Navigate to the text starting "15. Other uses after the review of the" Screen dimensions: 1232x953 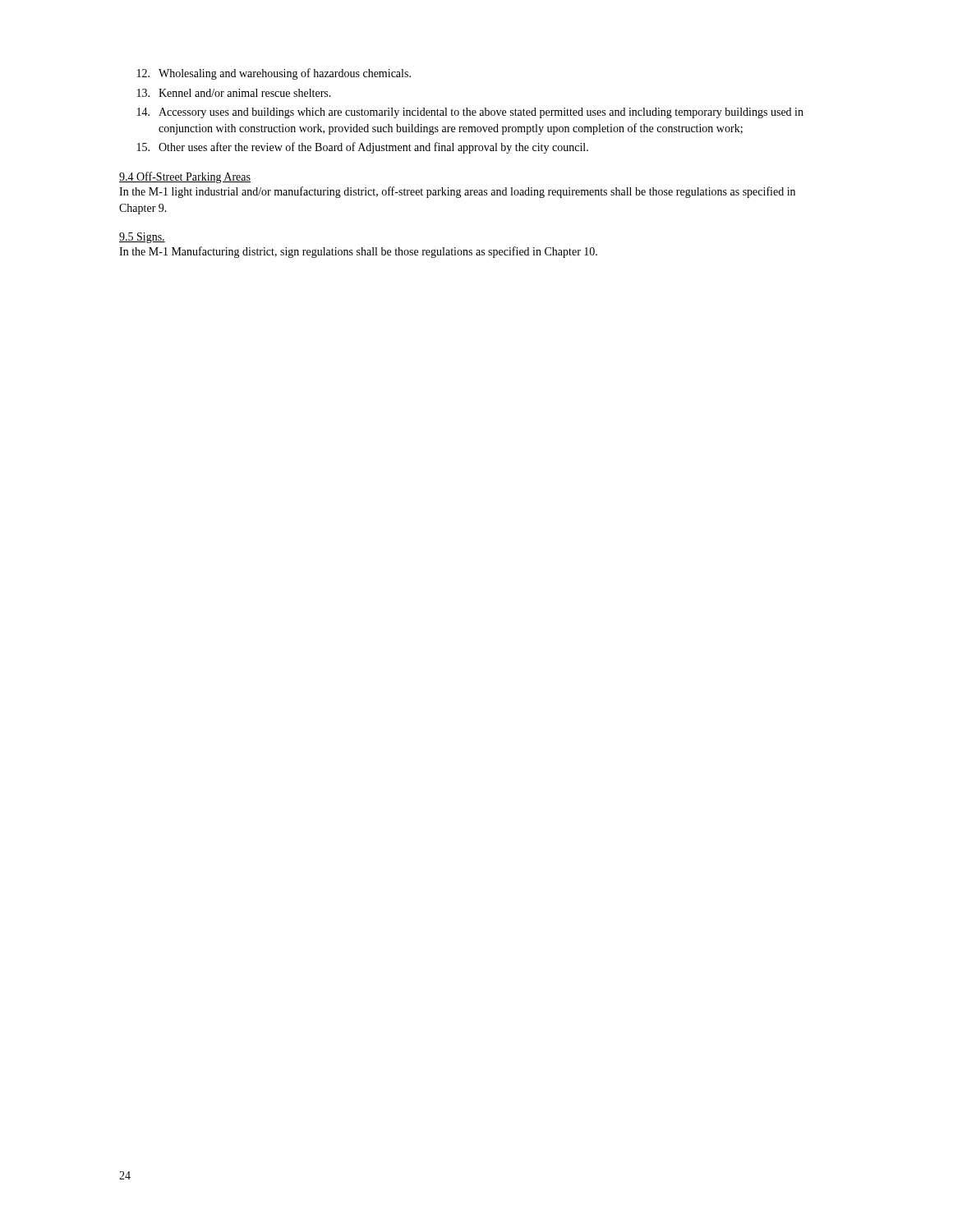pyautogui.click(x=476, y=148)
